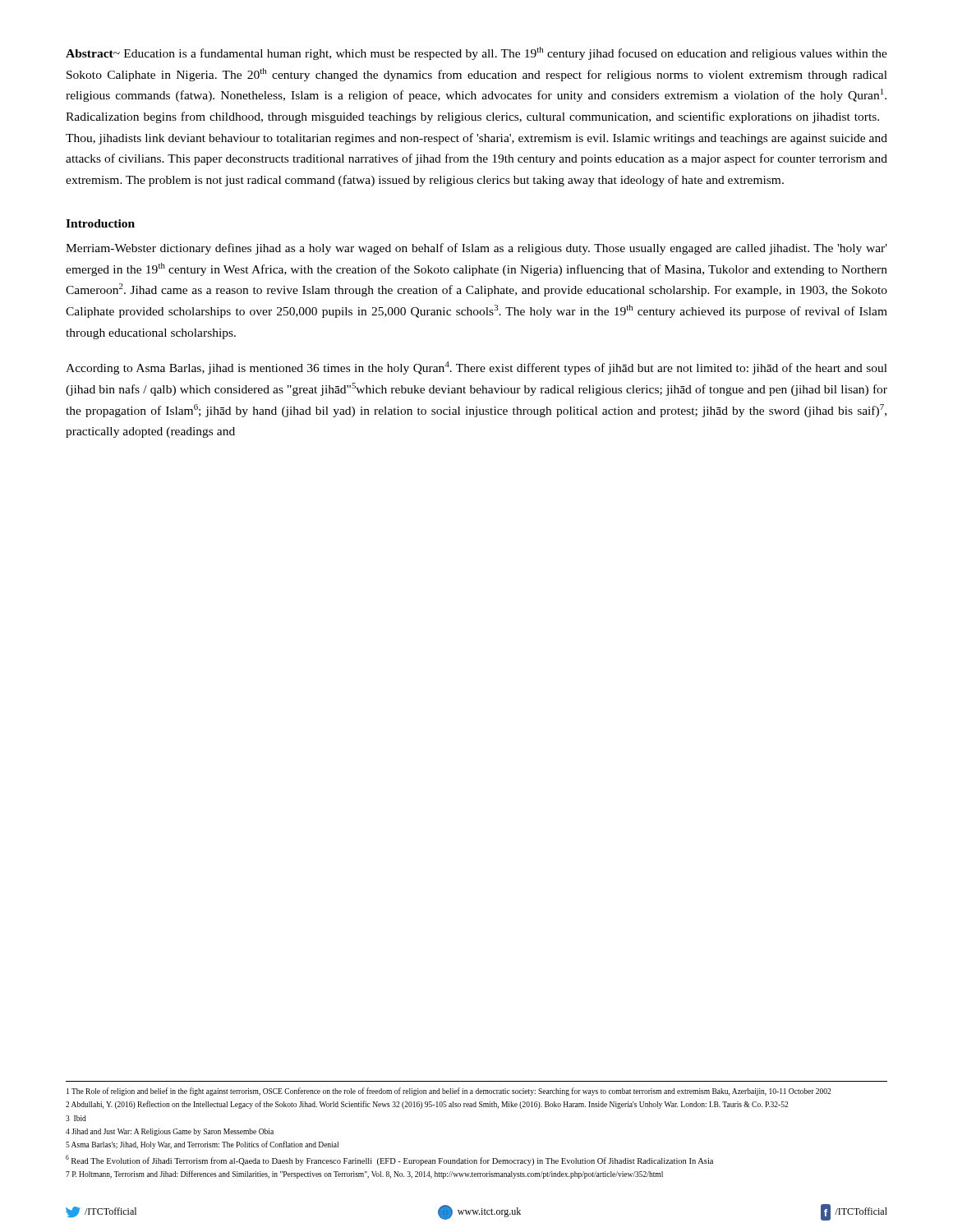Click the passage that begins "1 The Role"
The image size is (953, 1232).
pyautogui.click(x=448, y=1092)
